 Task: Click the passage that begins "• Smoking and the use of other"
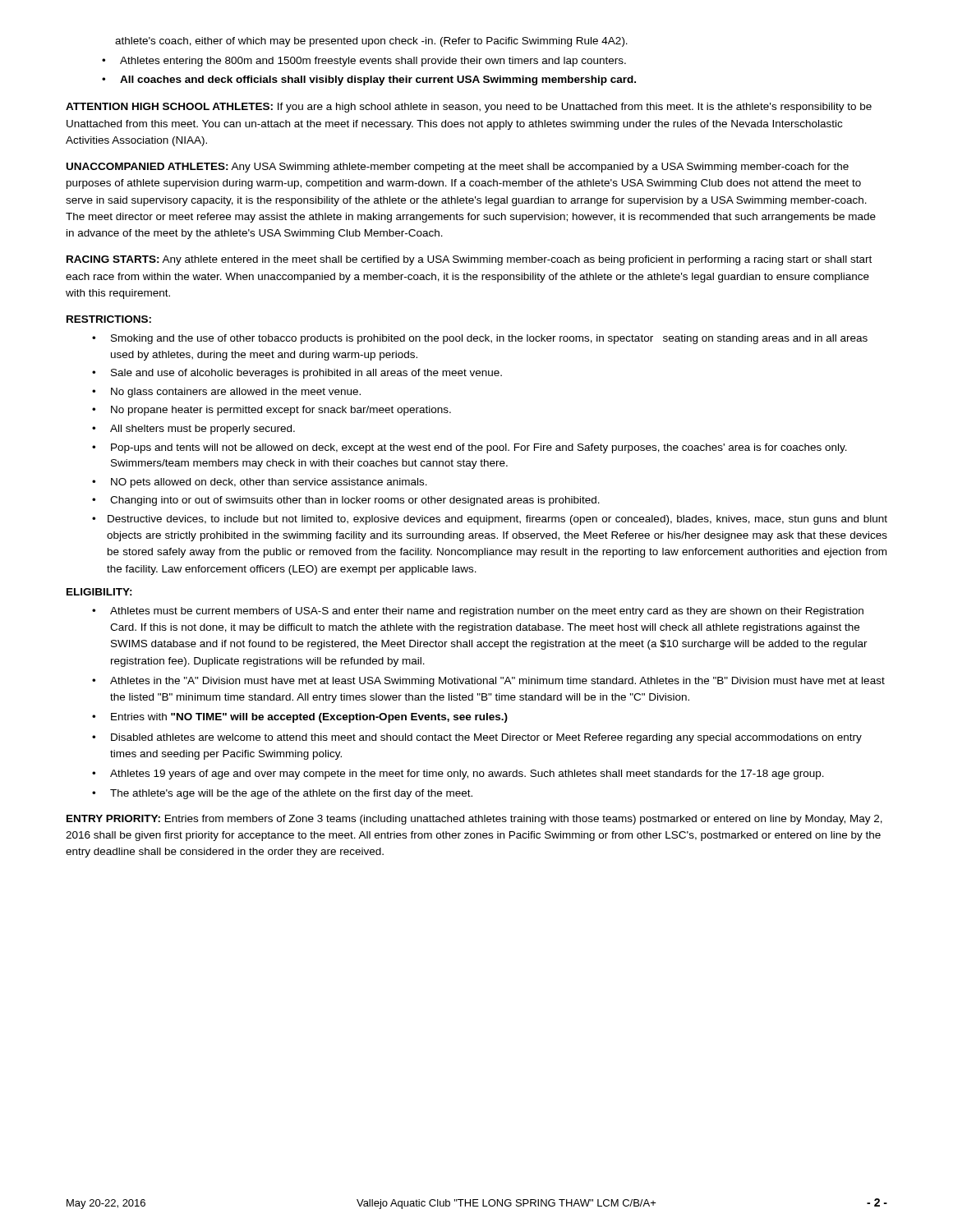(x=490, y=346)
